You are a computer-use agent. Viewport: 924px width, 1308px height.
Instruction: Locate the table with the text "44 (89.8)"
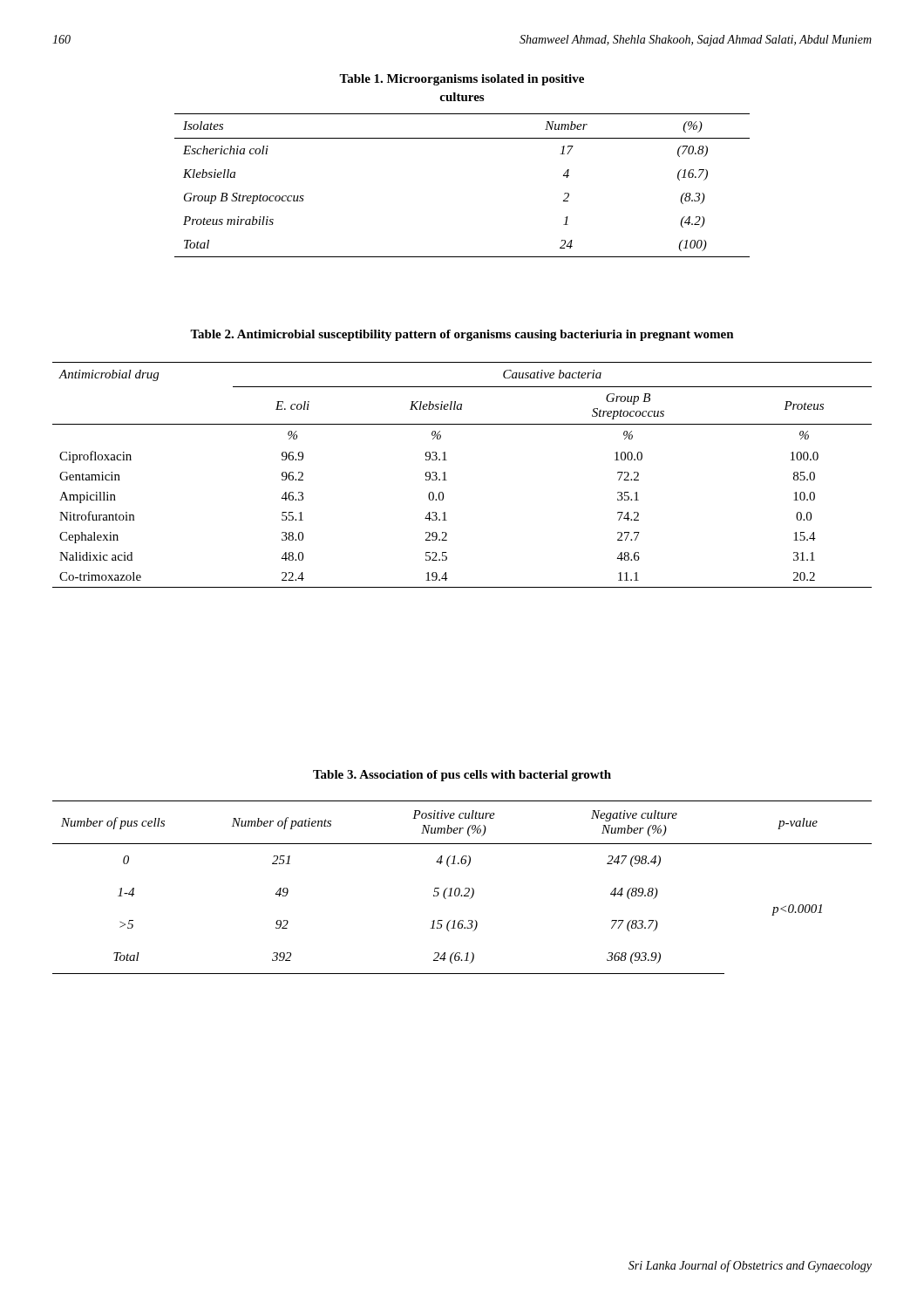[x=462, y=887]
